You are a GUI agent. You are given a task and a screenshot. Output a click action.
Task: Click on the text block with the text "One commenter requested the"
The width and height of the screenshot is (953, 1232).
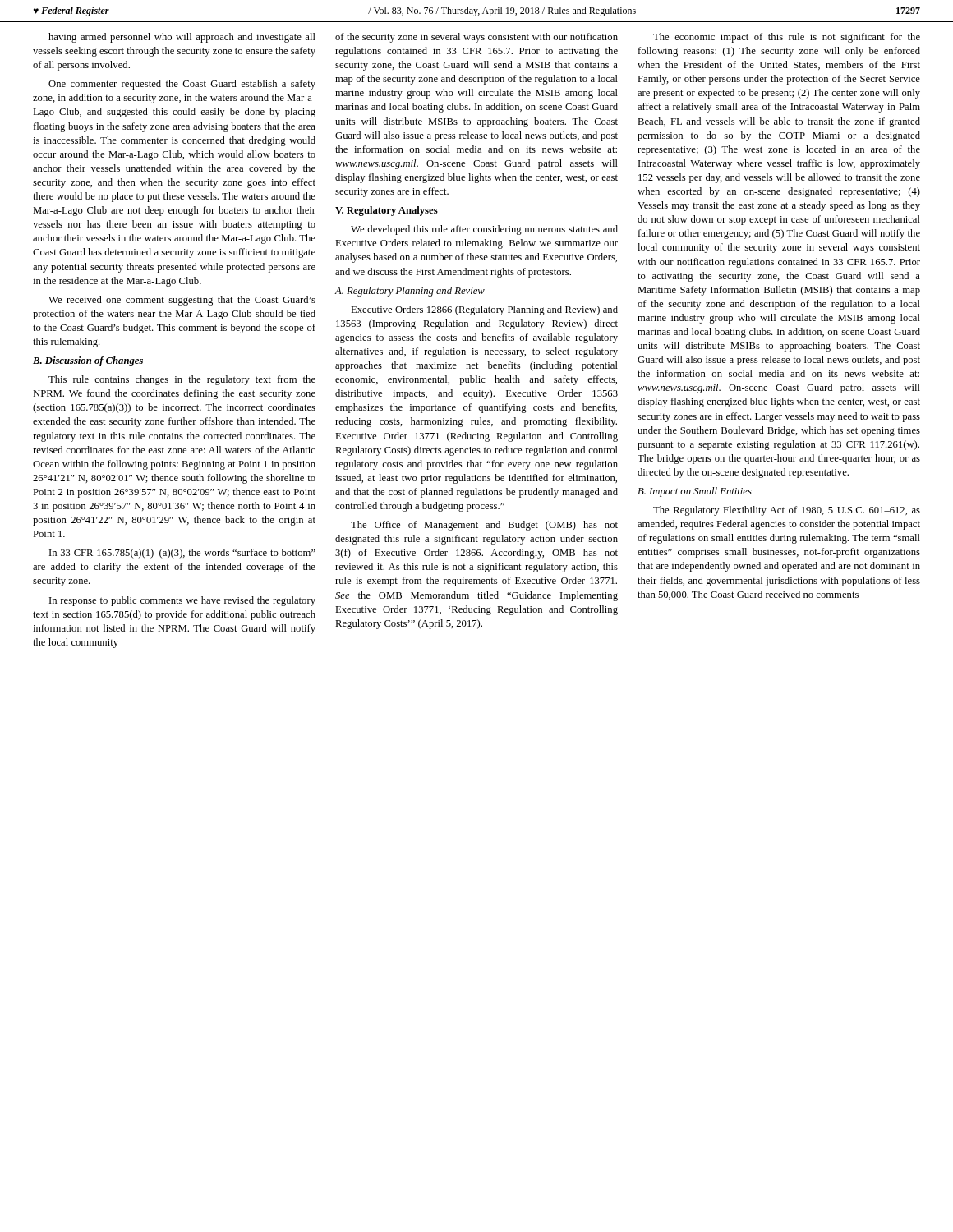[x=174, y=183]
